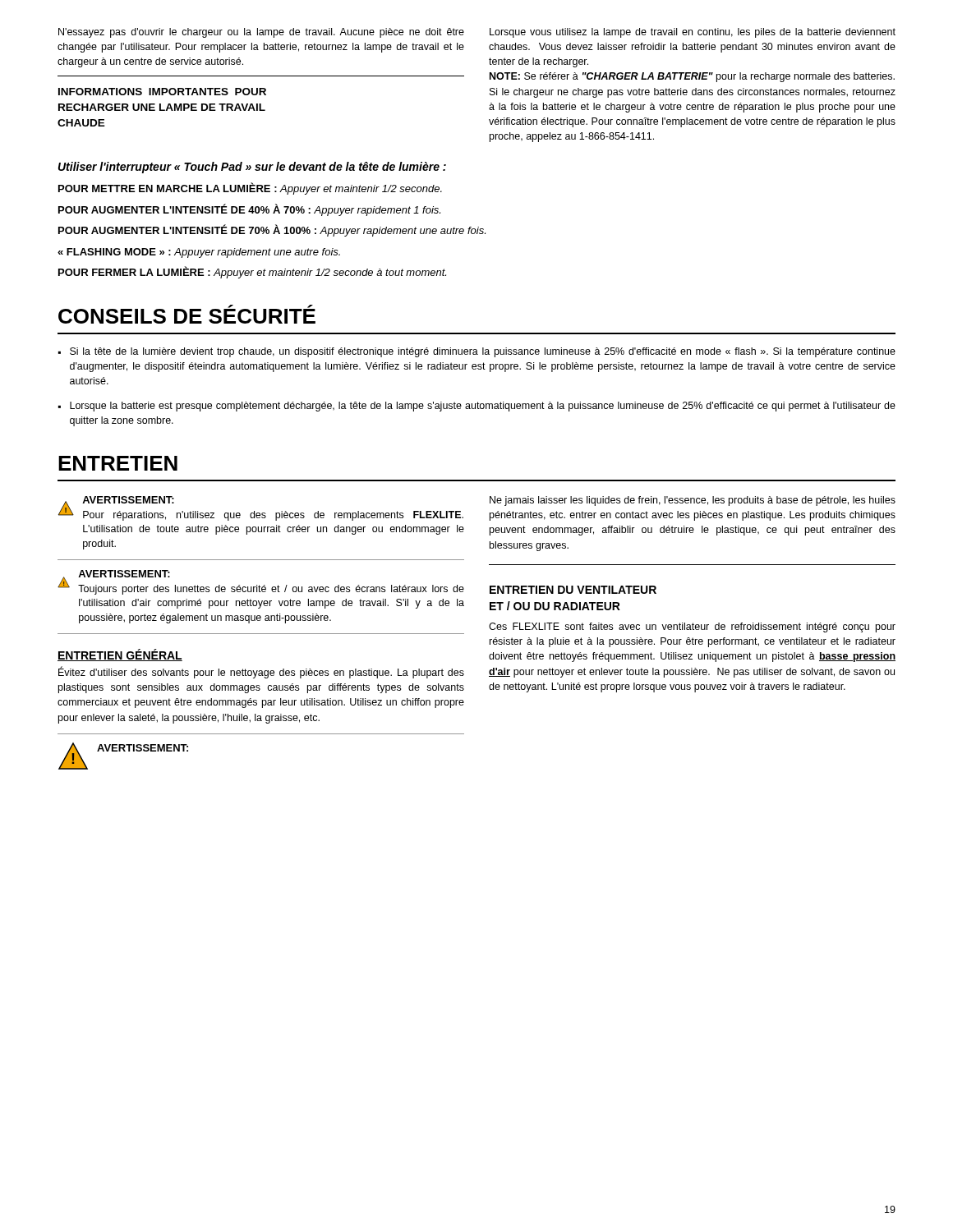Find the list item that says "POUR METTRE EN"

250,188
